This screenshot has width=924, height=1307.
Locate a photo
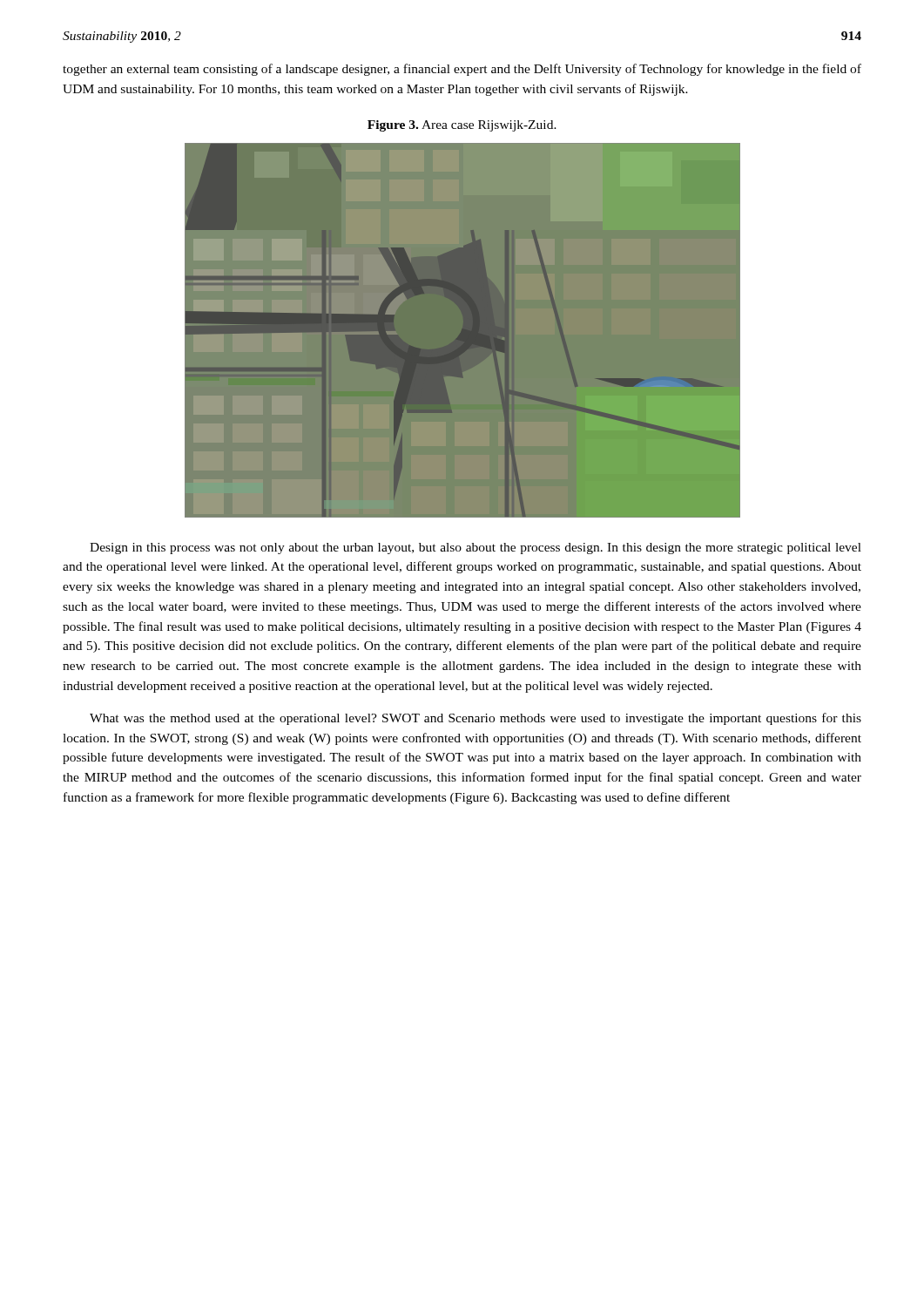pos(462,333)
